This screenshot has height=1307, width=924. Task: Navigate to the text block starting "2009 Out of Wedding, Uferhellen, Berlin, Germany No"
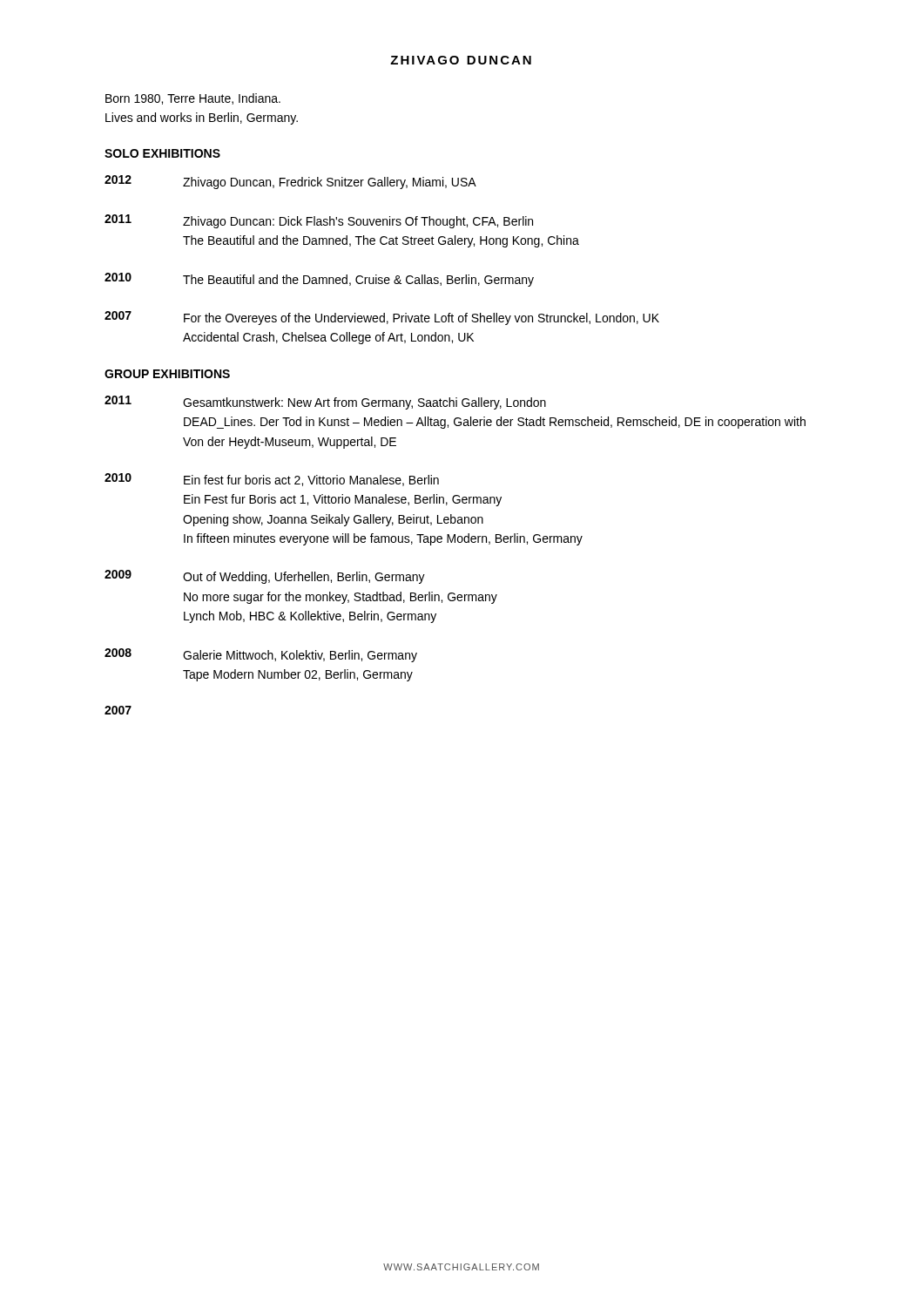tap(462, 597)
